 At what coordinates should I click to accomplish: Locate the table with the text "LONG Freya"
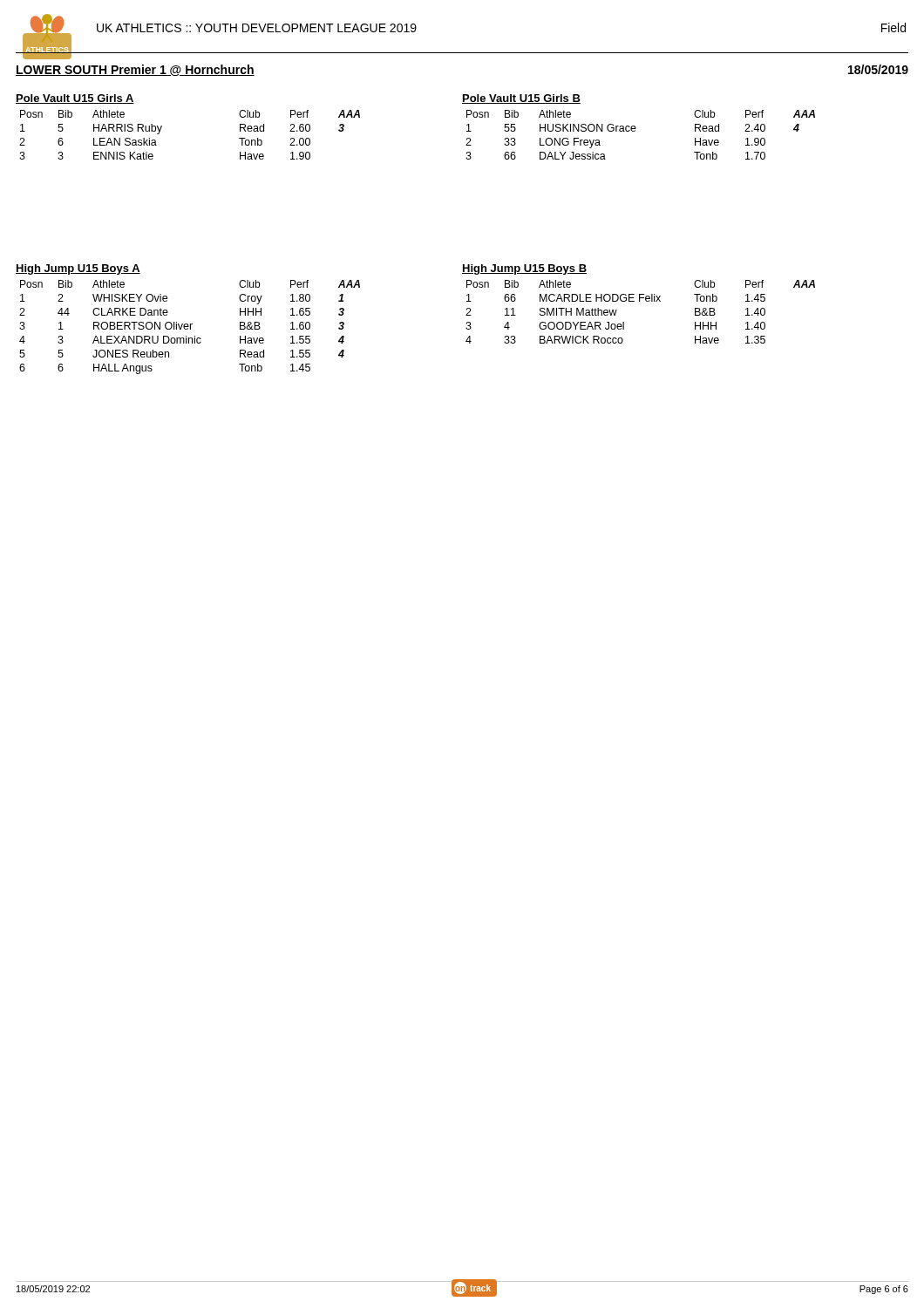[x=684, y=135]
